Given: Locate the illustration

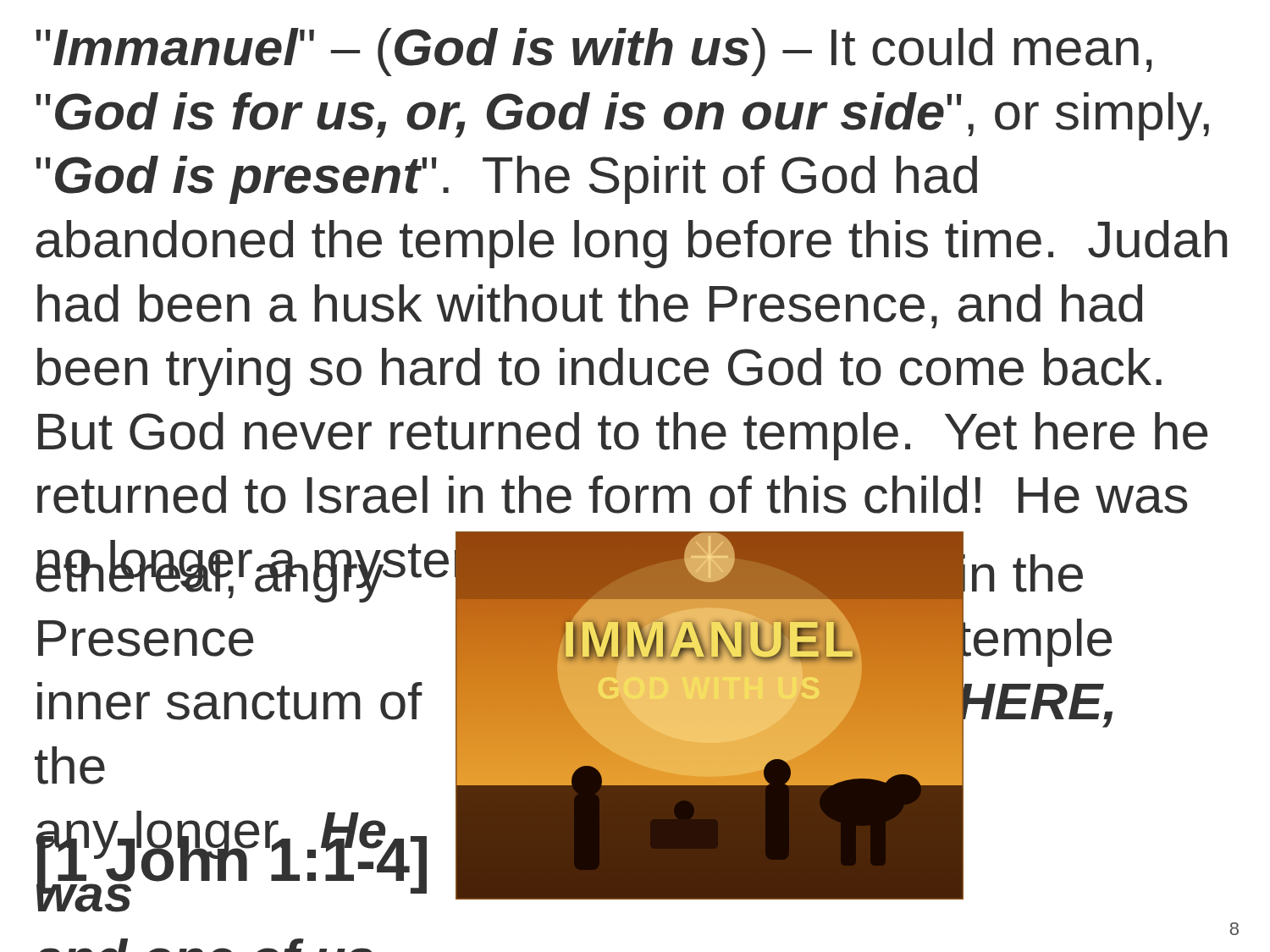Looking at the screenshot, I should click(710, 715).
